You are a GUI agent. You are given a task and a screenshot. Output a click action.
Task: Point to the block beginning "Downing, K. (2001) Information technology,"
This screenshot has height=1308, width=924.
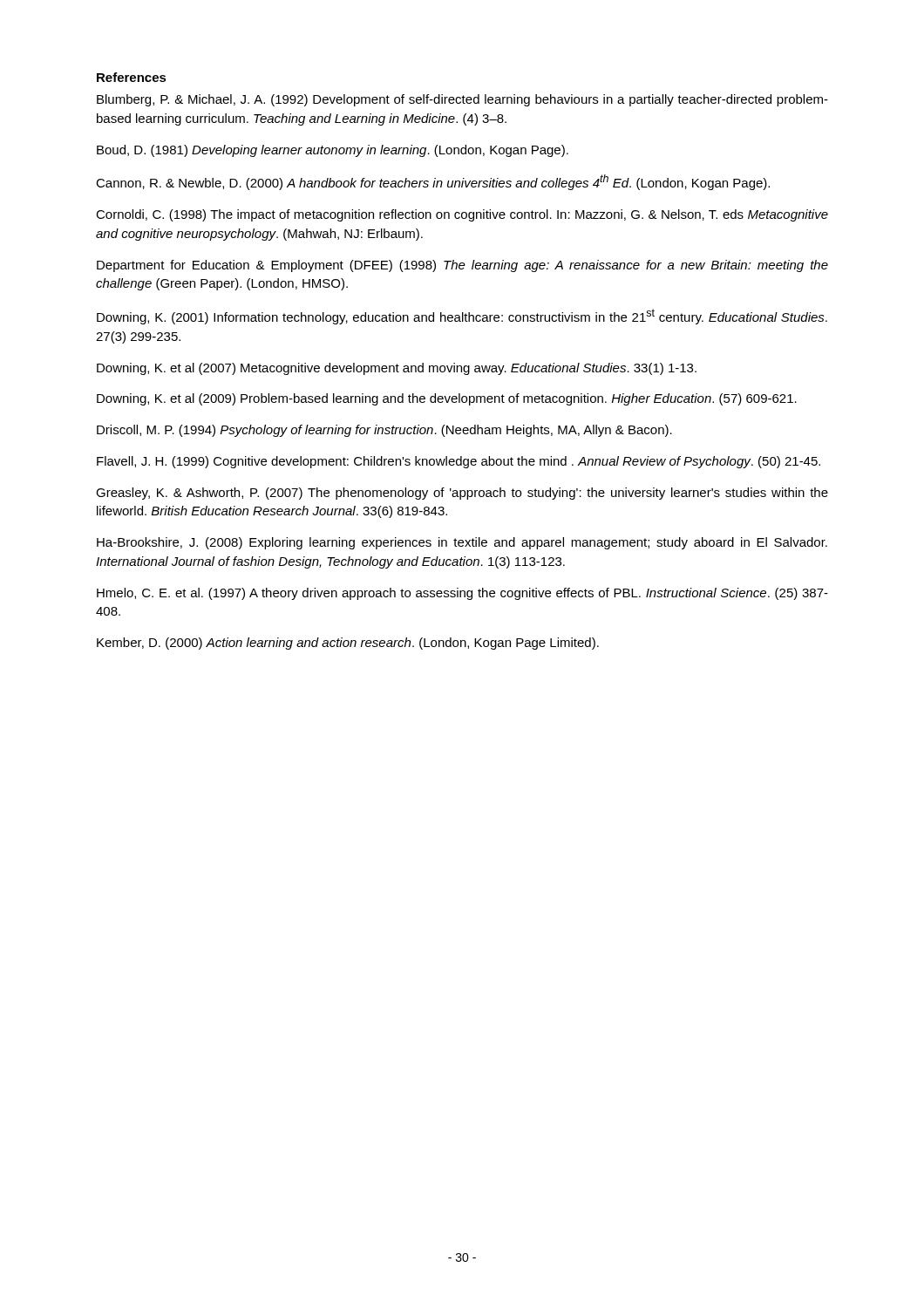462,325
